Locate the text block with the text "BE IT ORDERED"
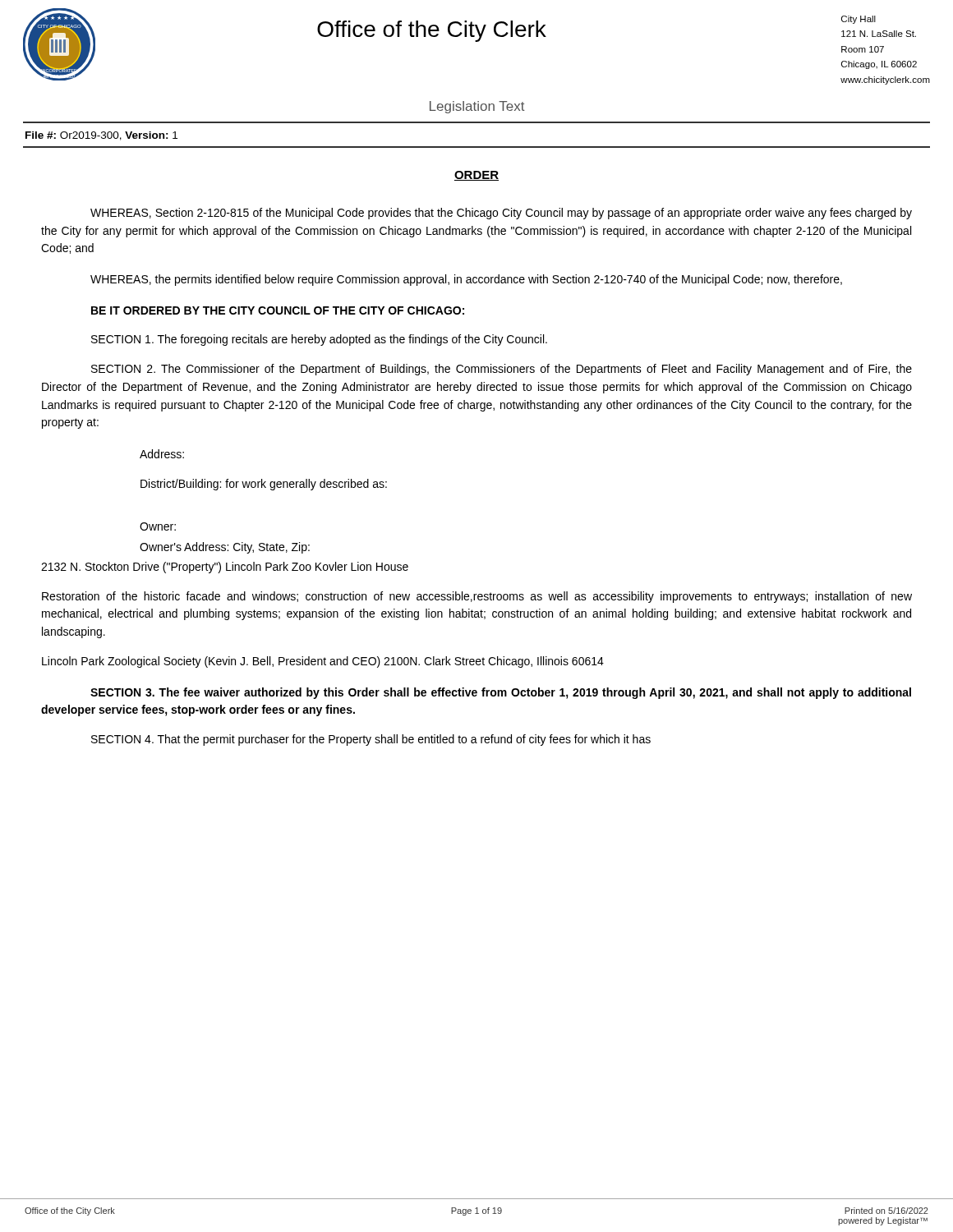The height and width of the screenshot is (1232, 953). pyautogui.click(x=278, y=310)
